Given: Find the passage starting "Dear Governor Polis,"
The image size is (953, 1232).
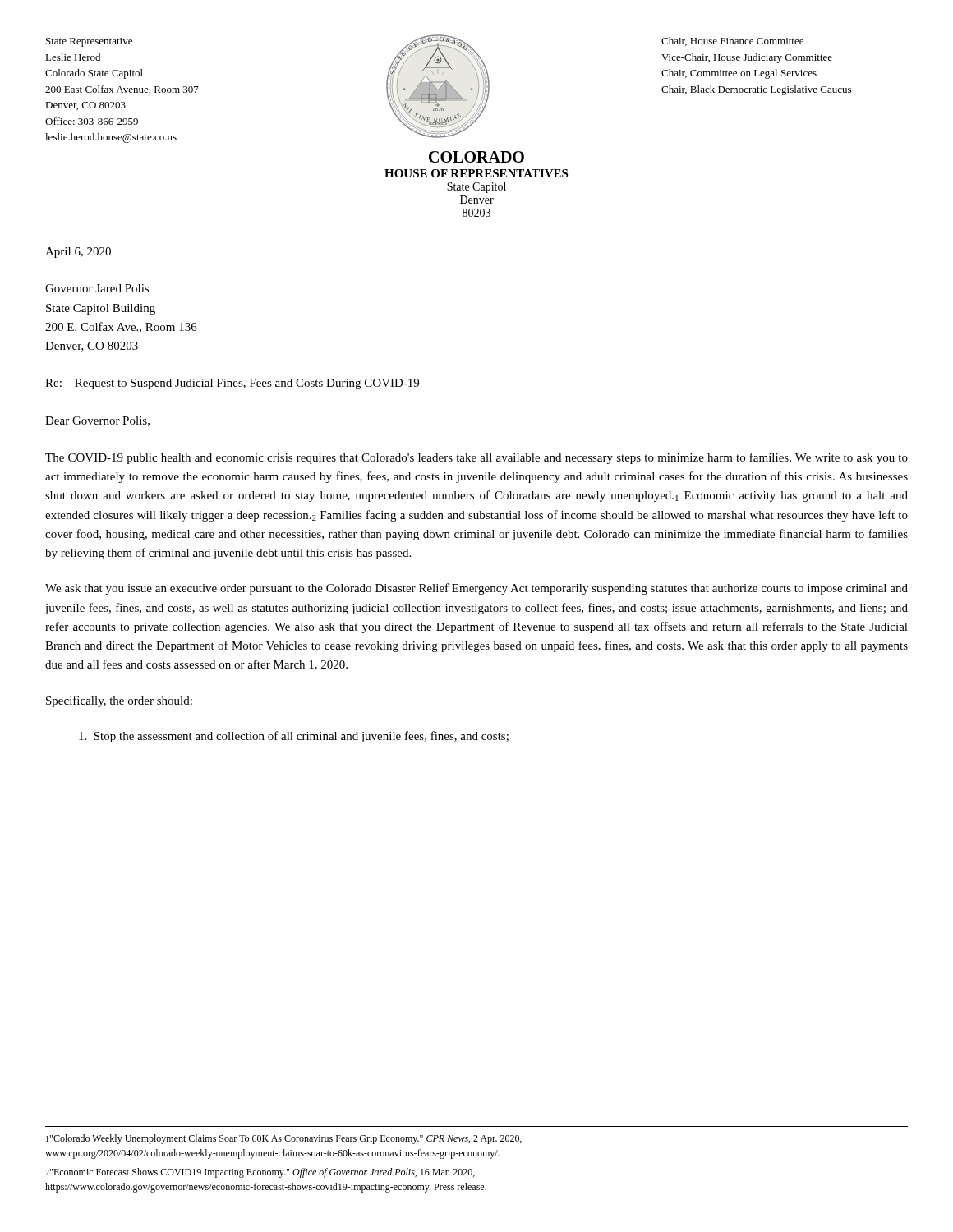Looking at the screenshot, I should [98, 420].
